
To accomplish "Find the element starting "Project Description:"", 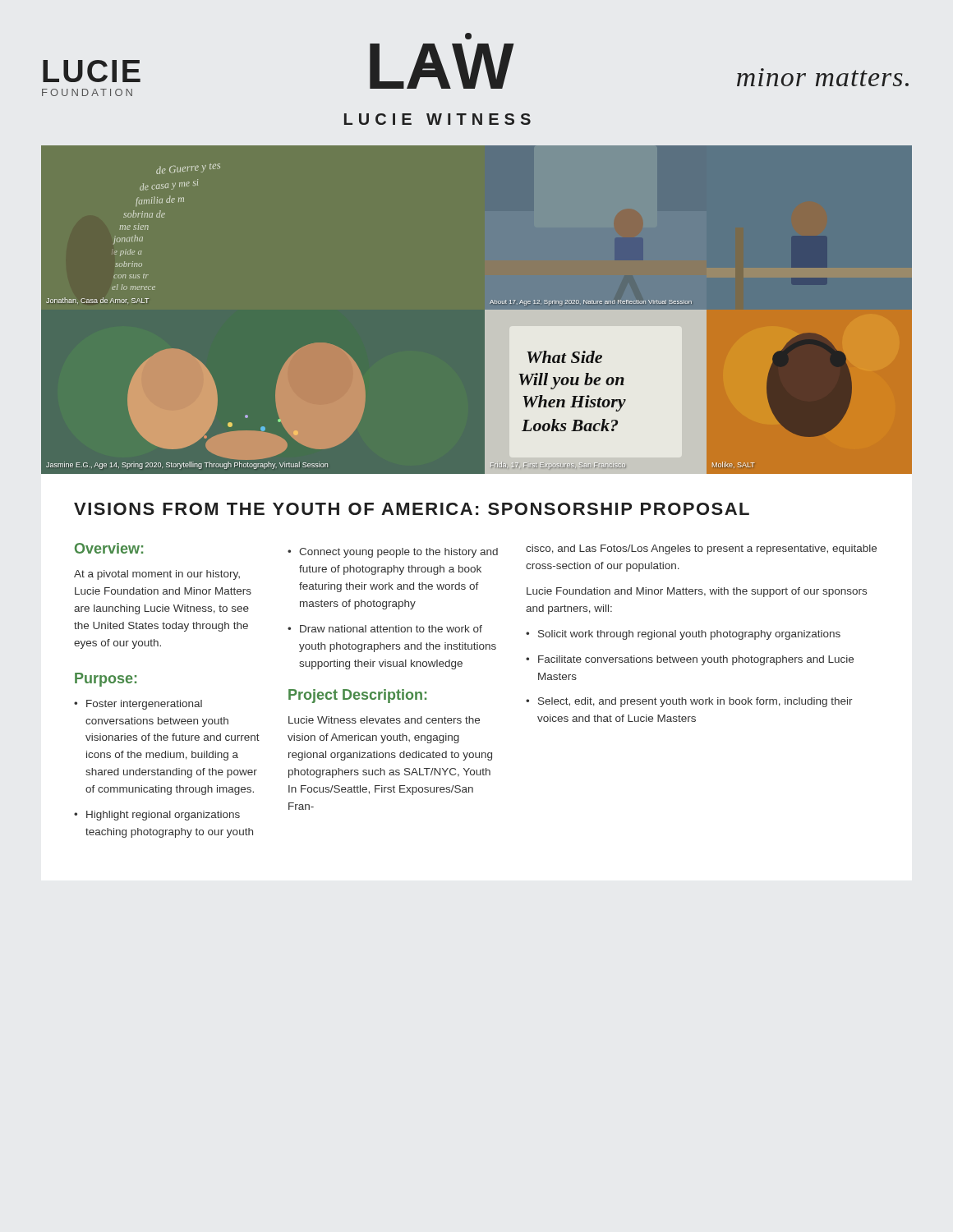I will (358, 695).
